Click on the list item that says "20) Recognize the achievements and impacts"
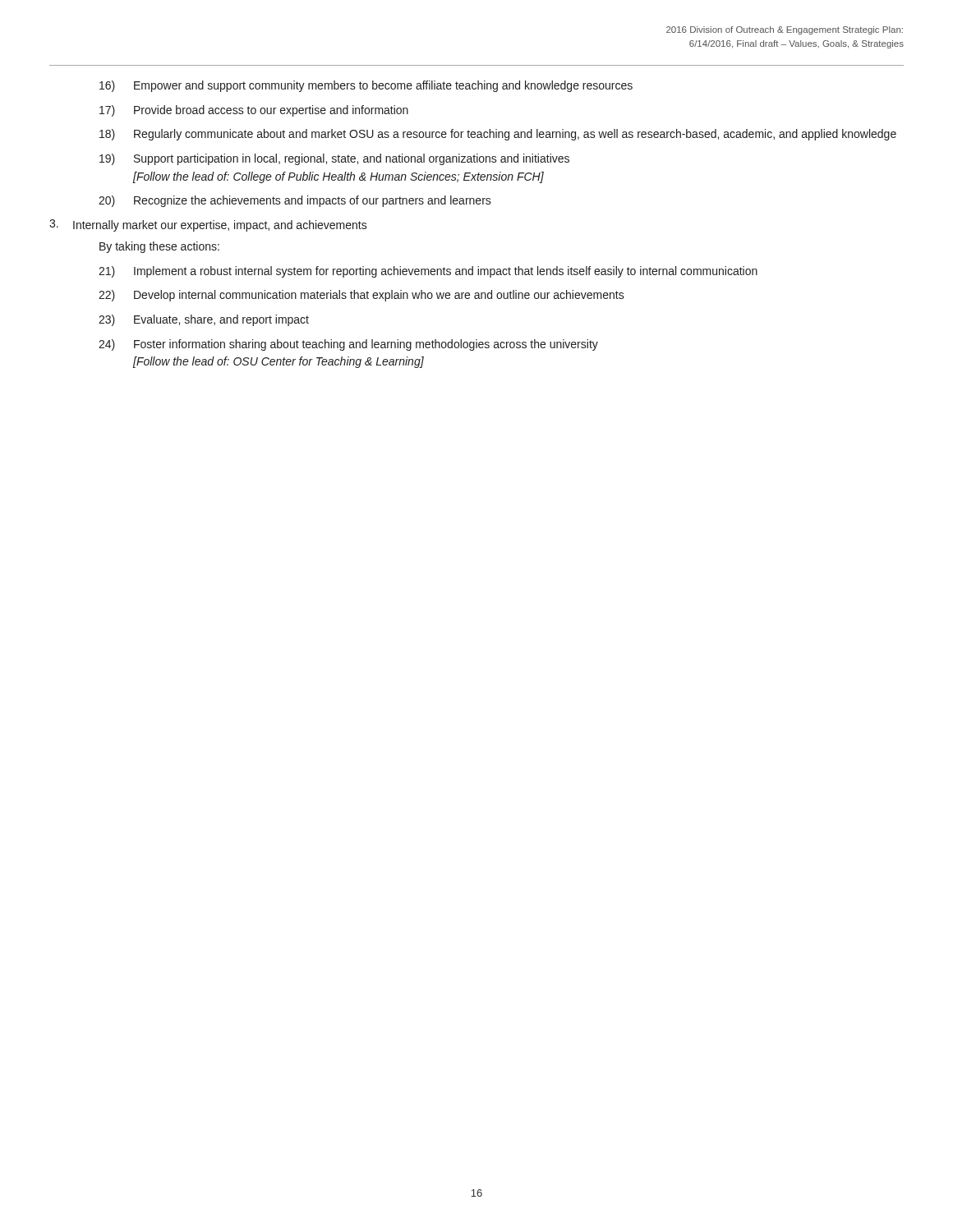The width and height of the screenshot is (953, 1232). (501, 201)
